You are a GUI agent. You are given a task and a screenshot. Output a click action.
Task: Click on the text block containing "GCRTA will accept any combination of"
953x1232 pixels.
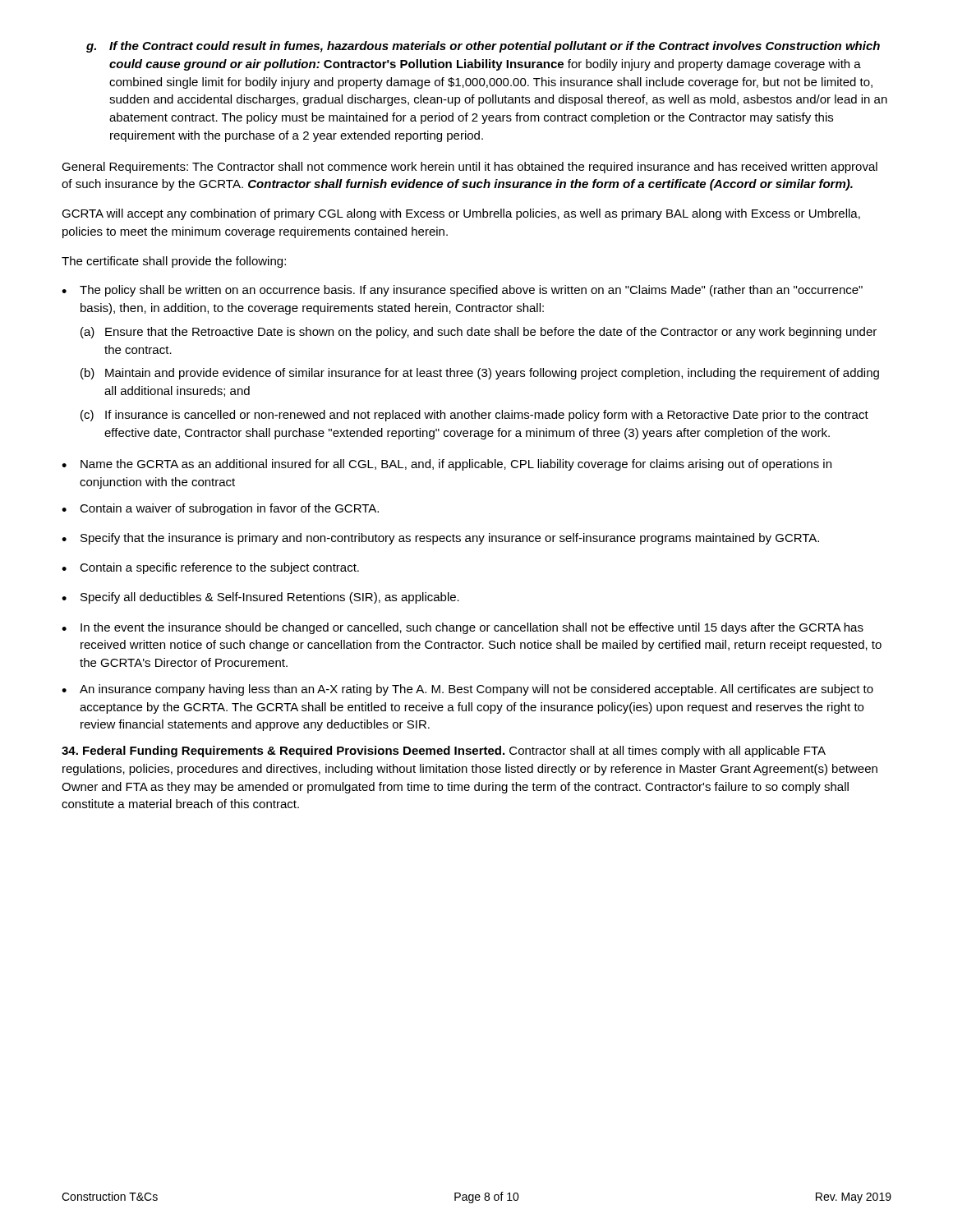(476, 222)
